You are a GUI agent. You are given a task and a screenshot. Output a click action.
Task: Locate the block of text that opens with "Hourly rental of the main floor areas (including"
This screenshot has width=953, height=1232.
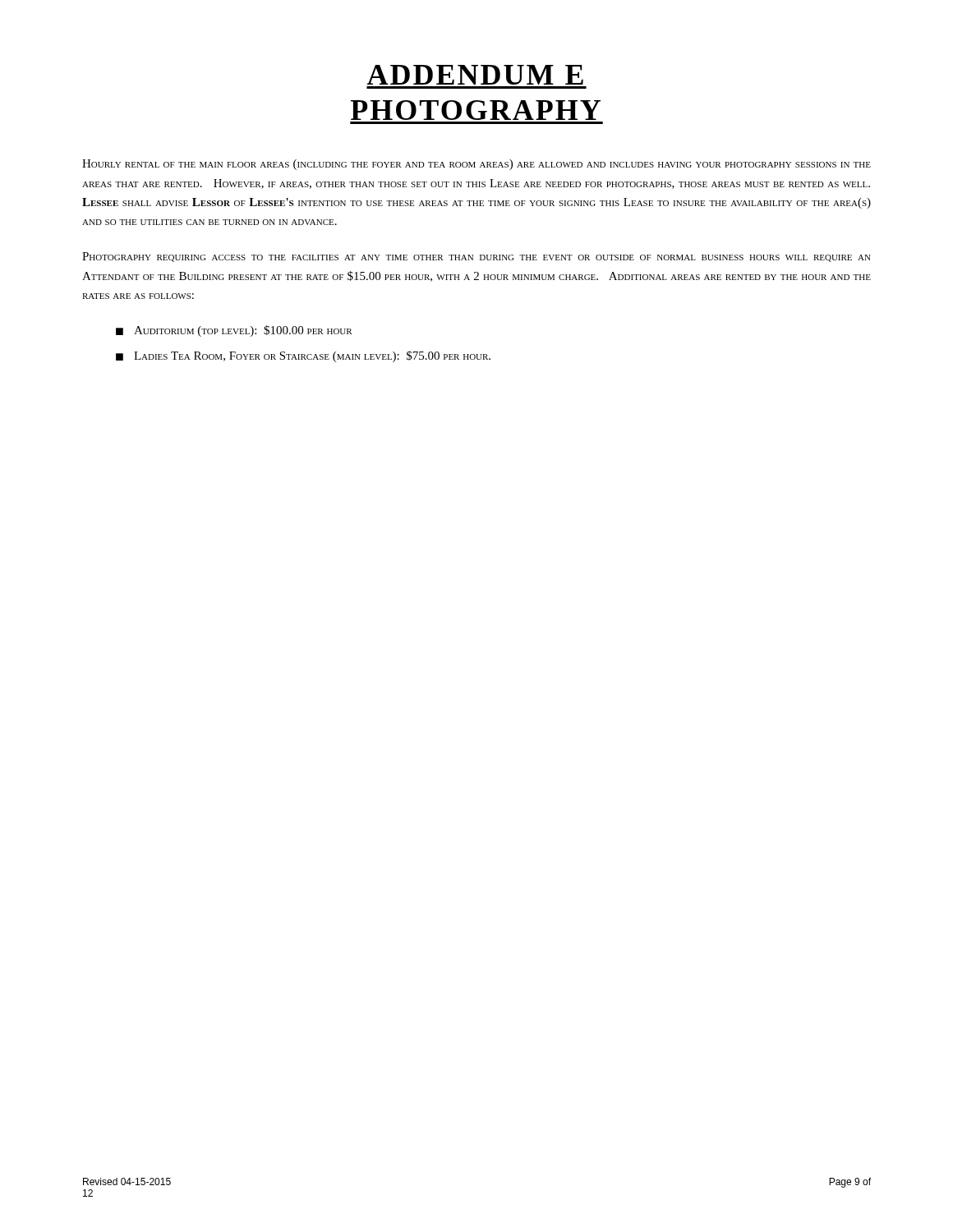pos(476,192)
